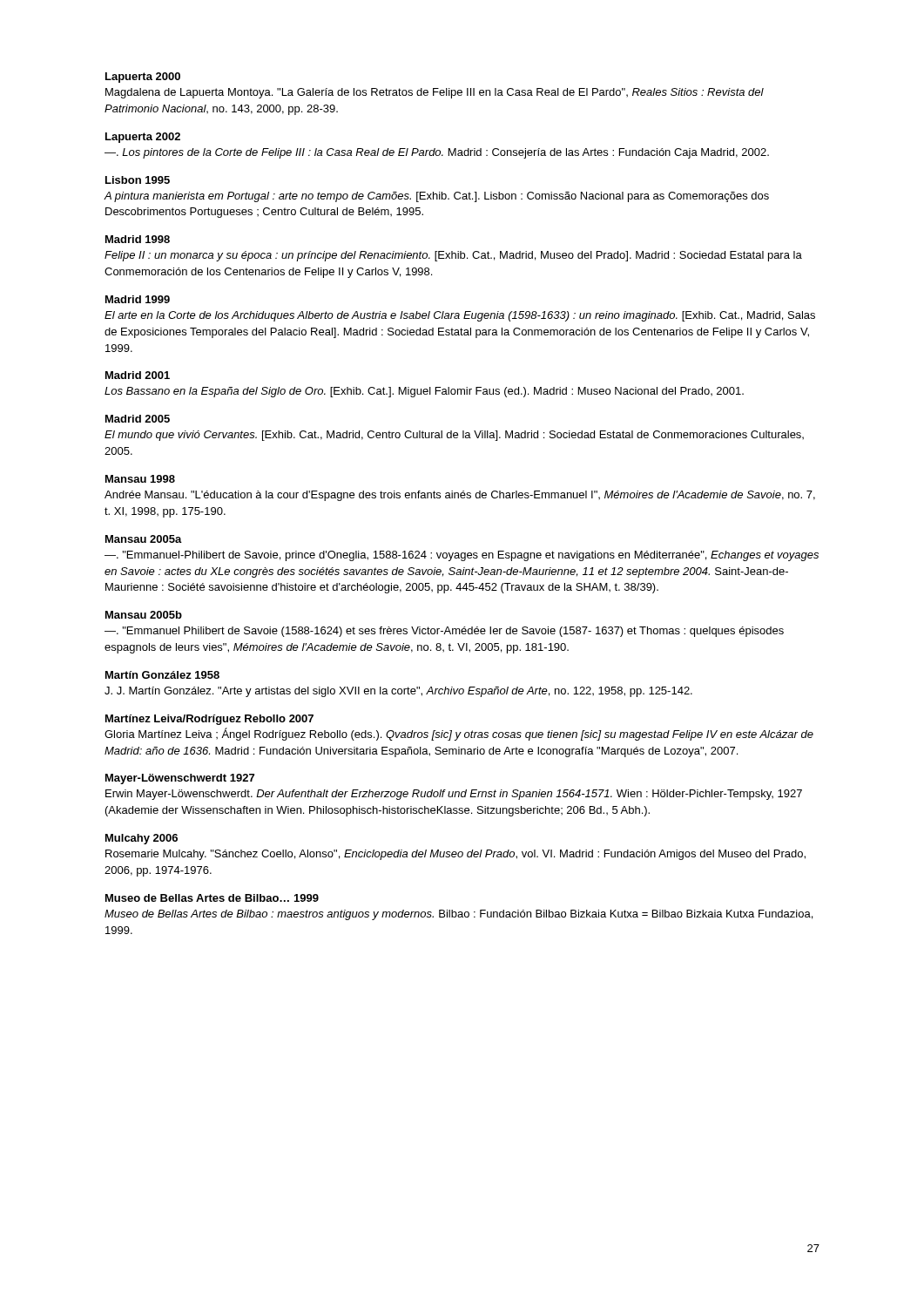Screen dimensions: 1307x924
Task: Click on the section header that reads "Madrid 1998"
Action: [x=137, y=239]
